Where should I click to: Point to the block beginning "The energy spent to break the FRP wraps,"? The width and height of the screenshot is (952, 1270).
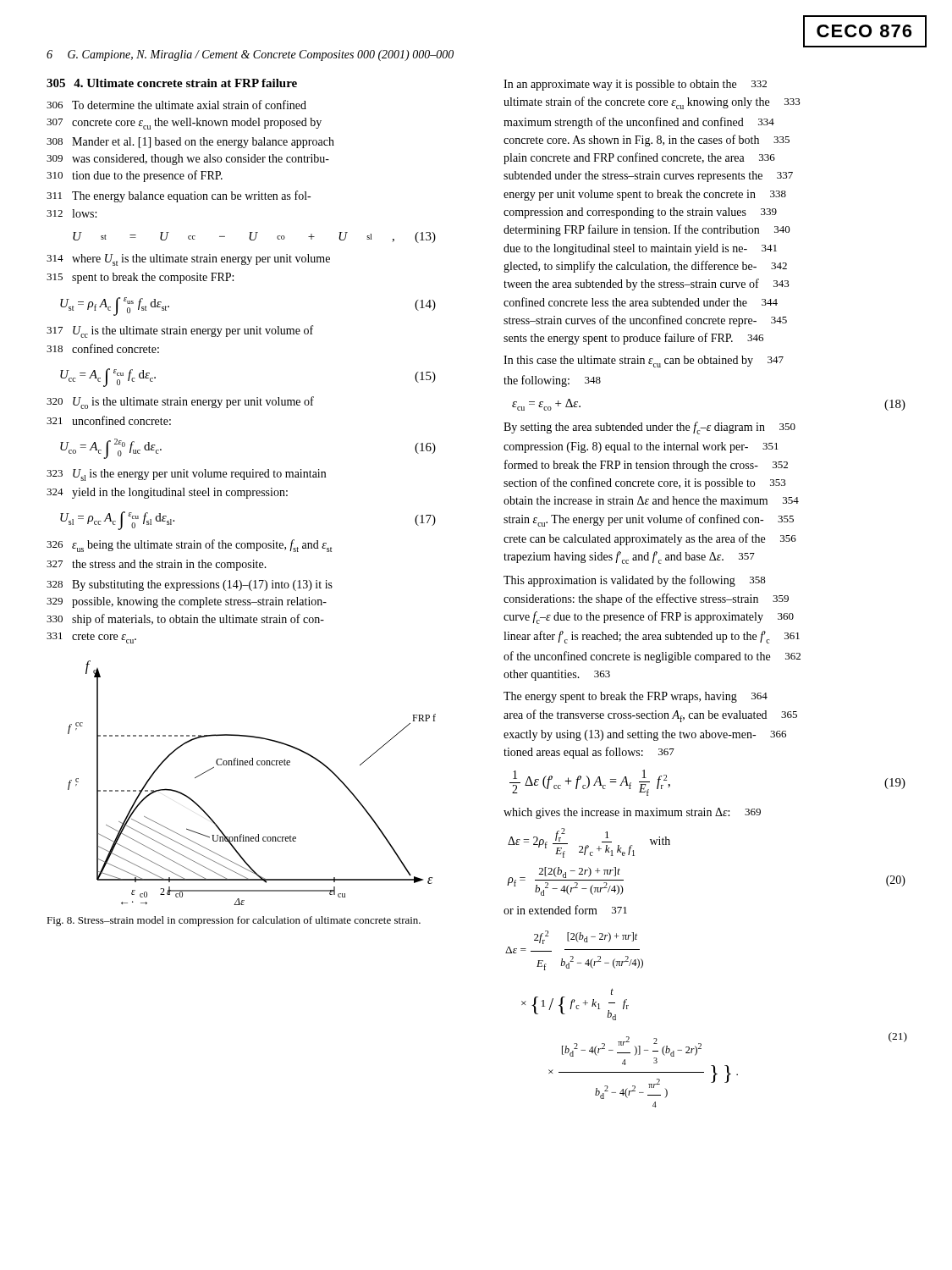pos(707,725)
